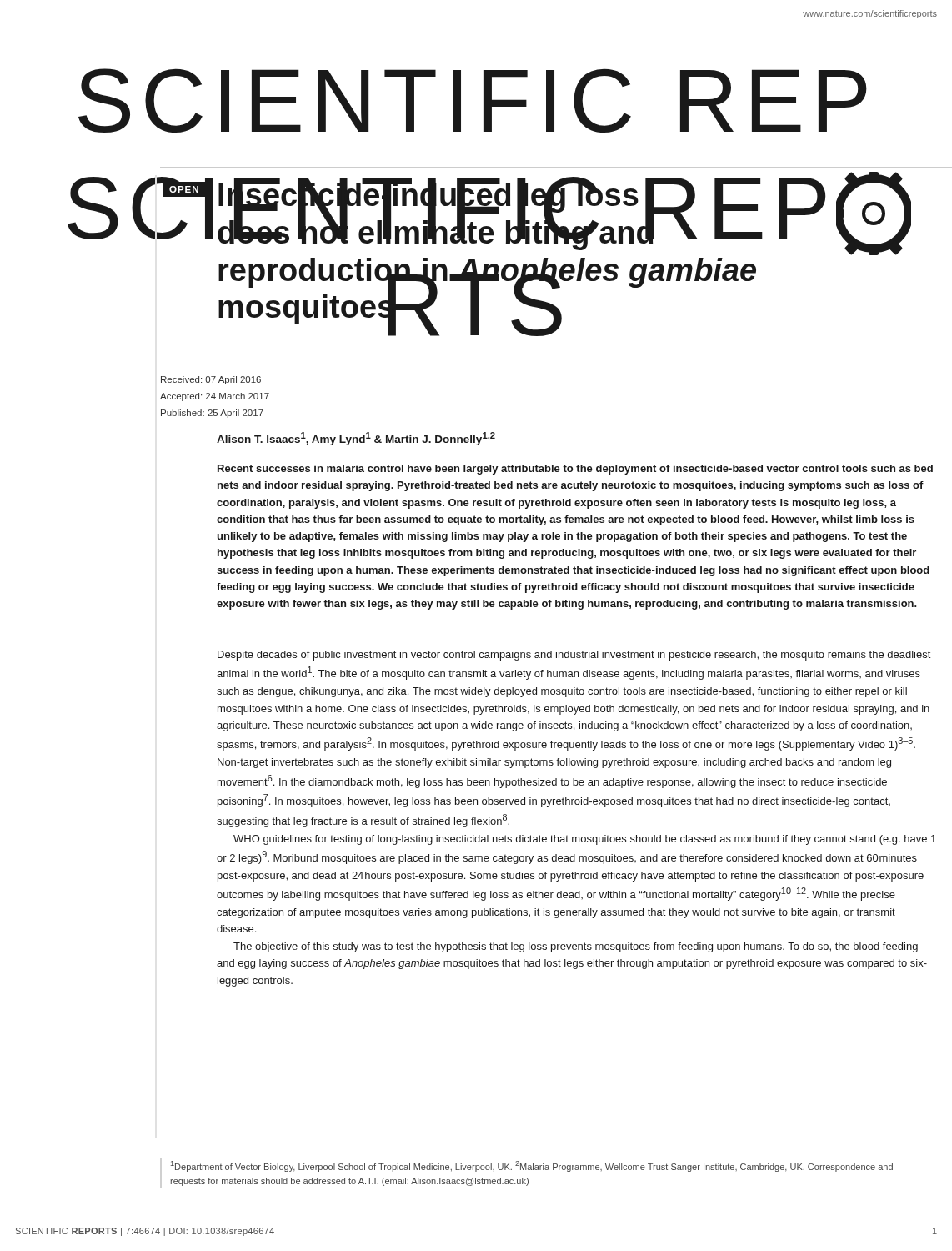
Task: Find the block on this page that starts "Despite decades of public investment in vector control"
Action: 574,656
